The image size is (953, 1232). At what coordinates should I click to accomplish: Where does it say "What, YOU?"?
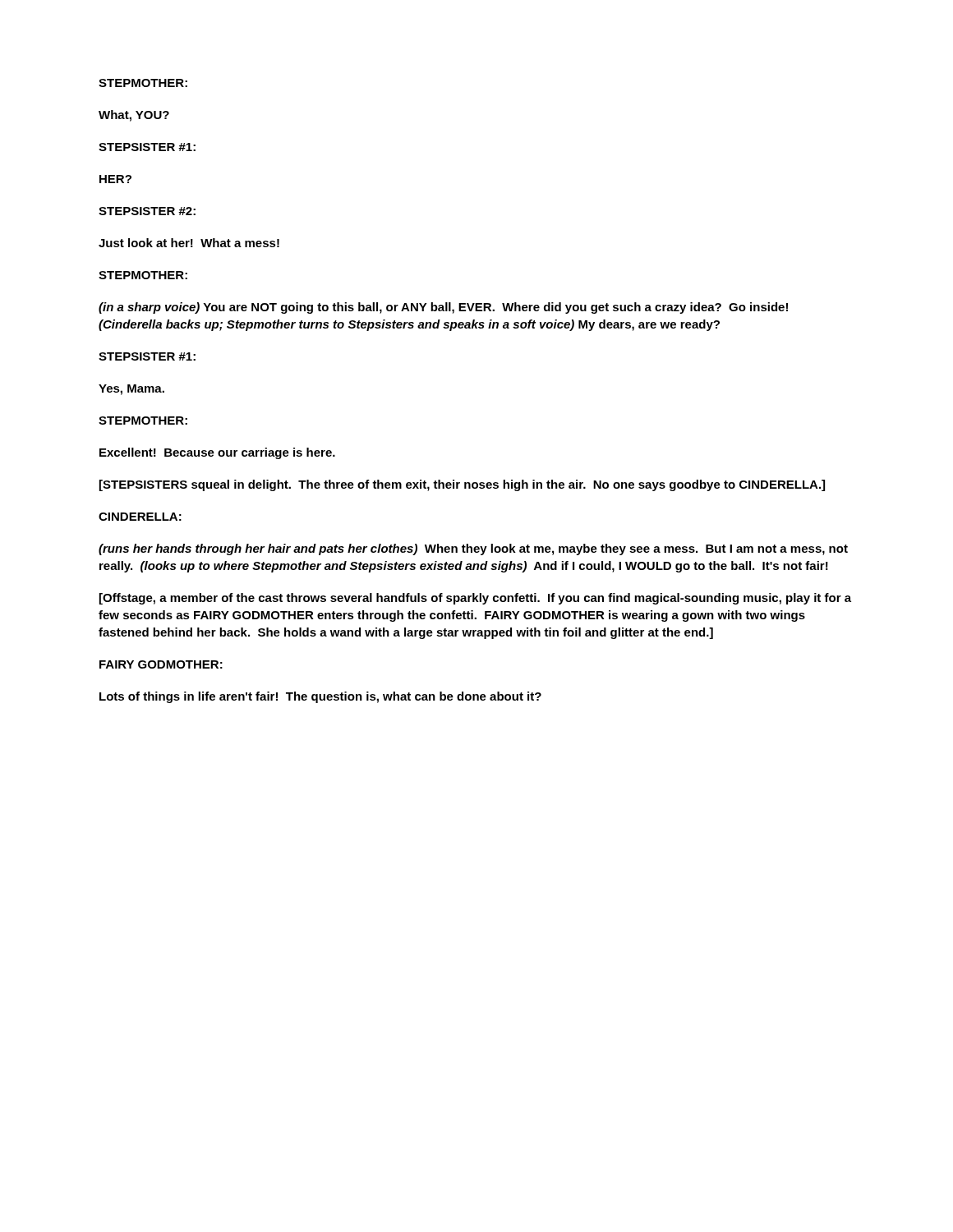[x=134, y=115]
